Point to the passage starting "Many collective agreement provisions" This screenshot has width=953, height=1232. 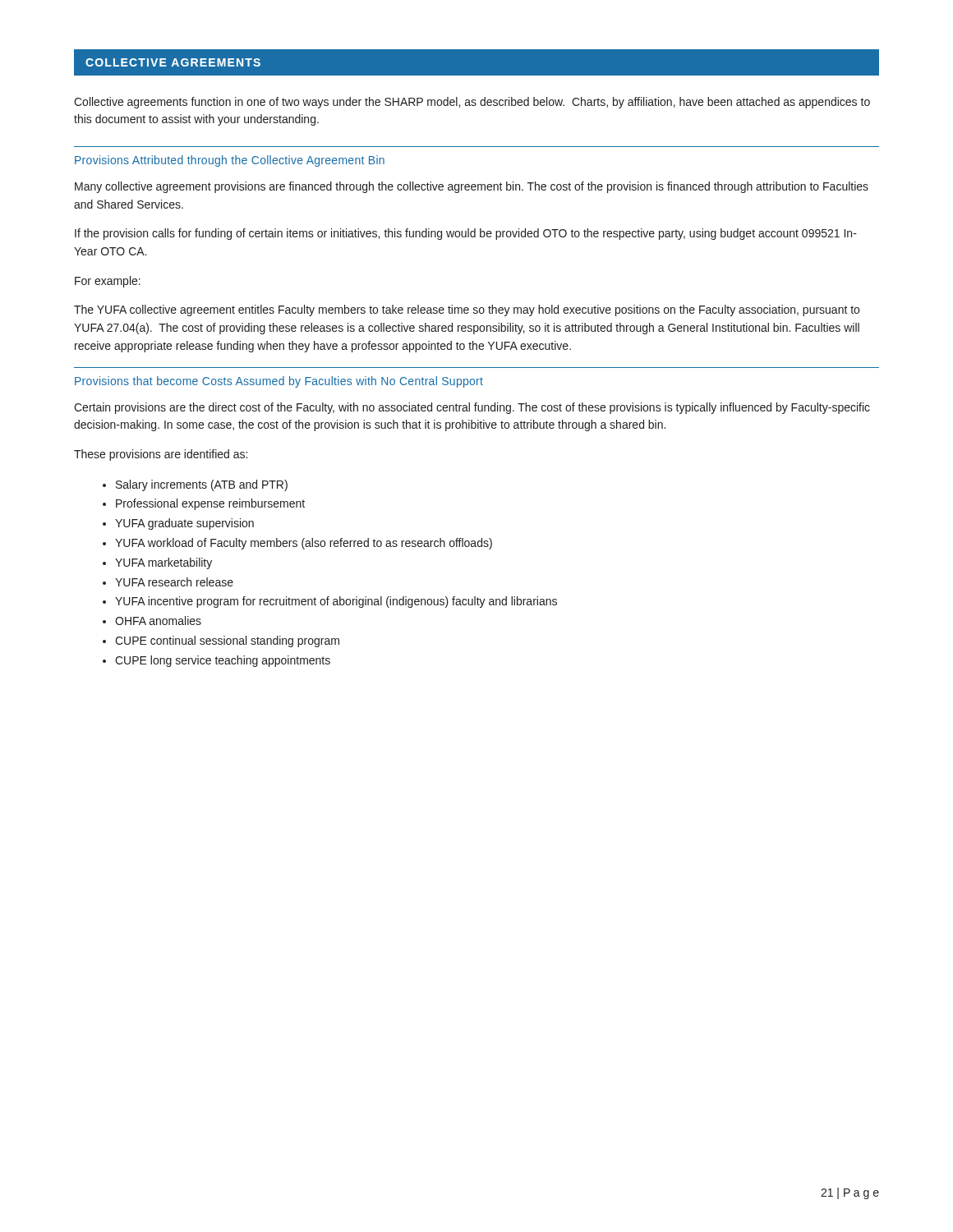click(471, 195)
